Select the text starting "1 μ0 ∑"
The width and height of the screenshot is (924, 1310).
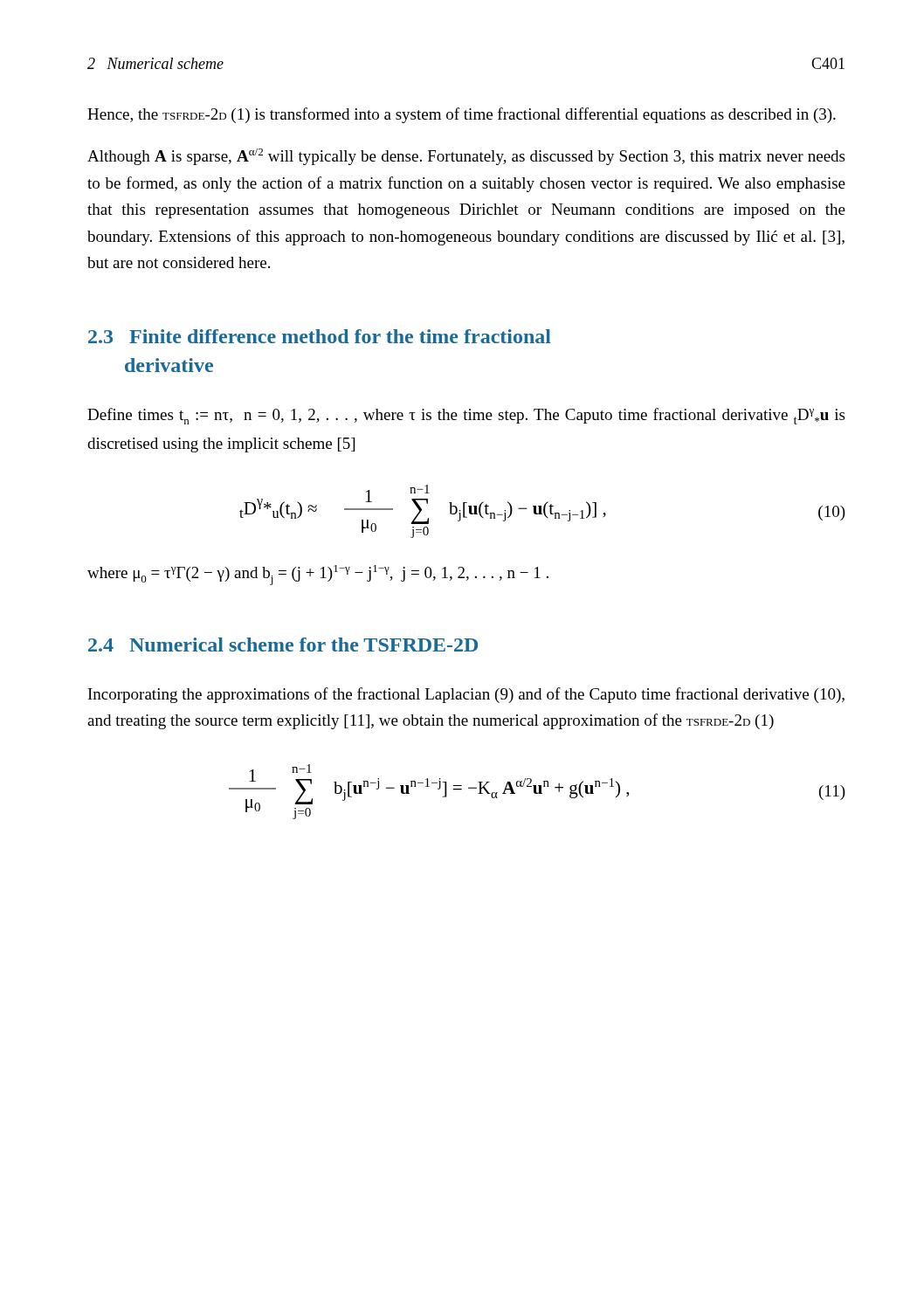coord(466,789)
